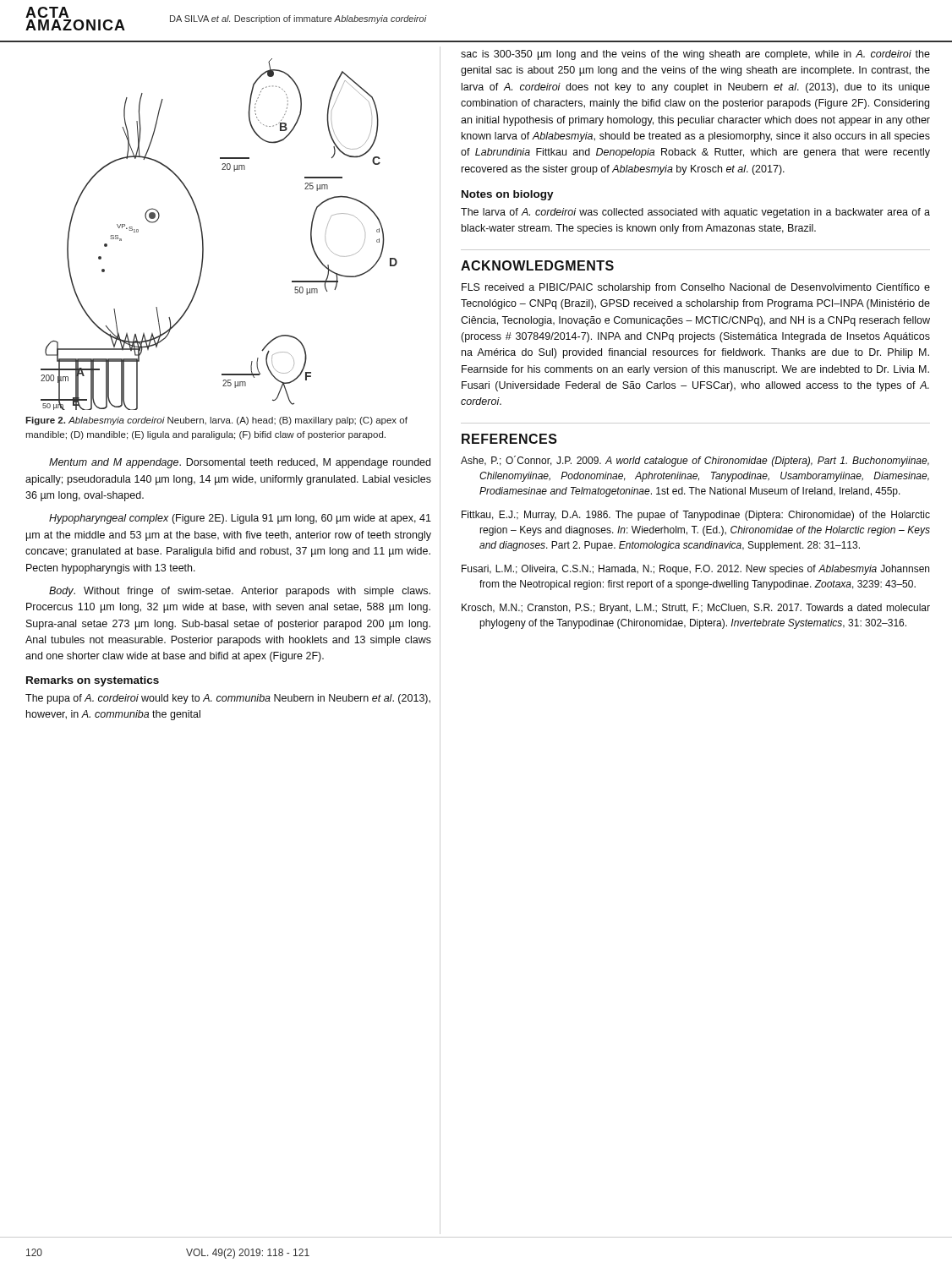The height and width of the screenshot is (1268, 952).
Task: Find the element starting "The pupa of A. cordeiroi would key to"
Action: pos(228,706)
